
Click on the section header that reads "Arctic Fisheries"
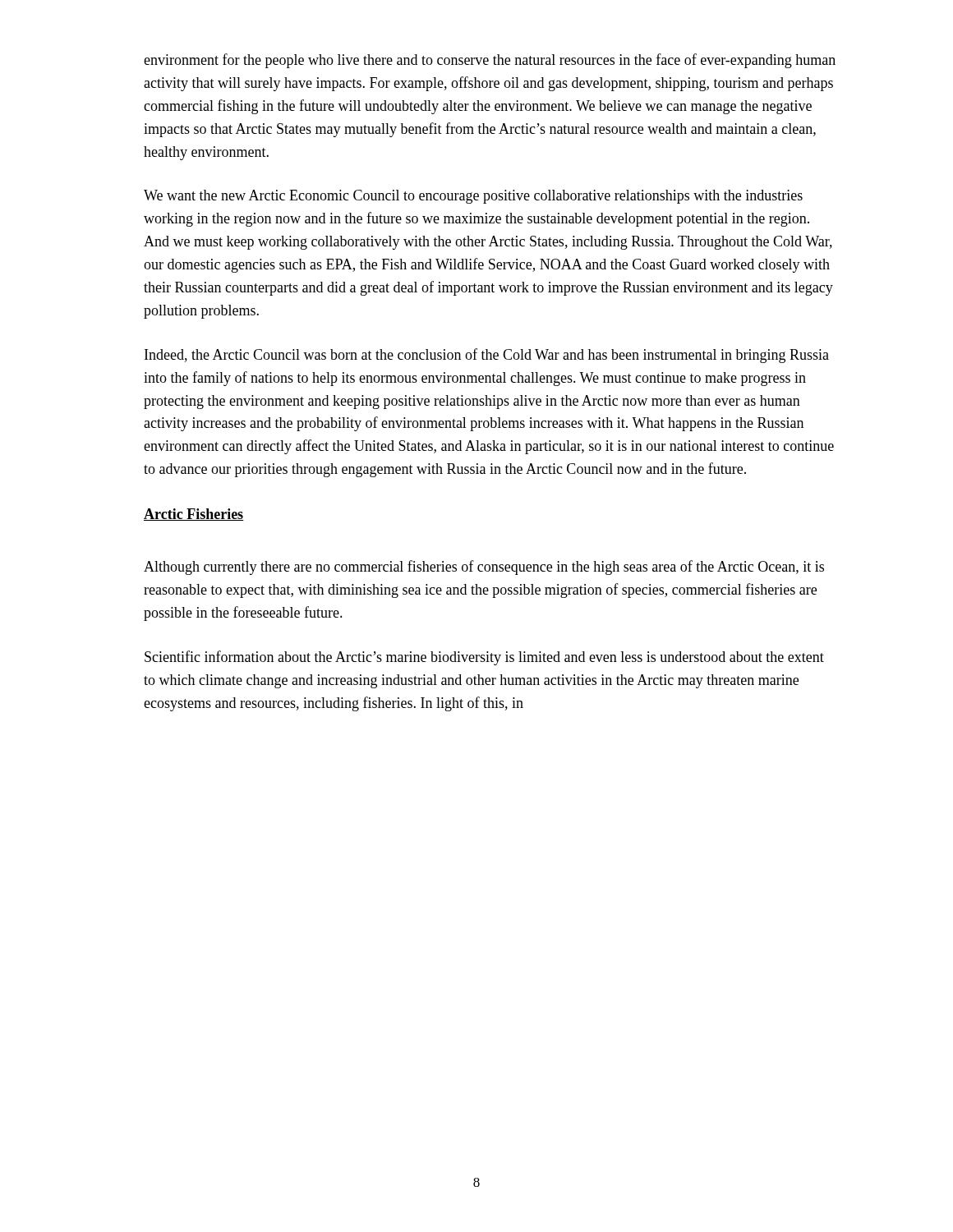[x=194, y=514]
